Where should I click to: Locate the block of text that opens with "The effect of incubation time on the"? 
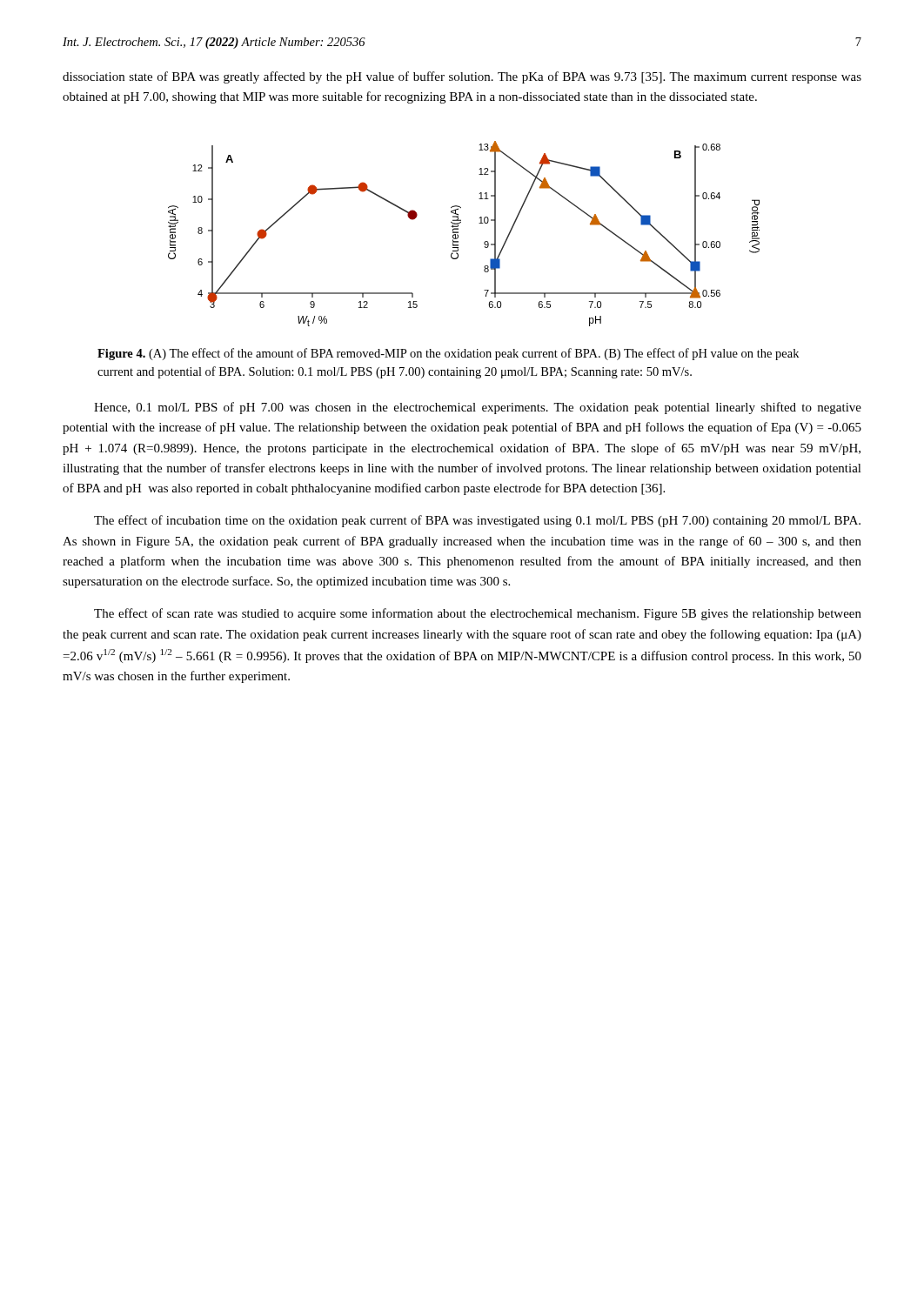[x=462, y=551]
